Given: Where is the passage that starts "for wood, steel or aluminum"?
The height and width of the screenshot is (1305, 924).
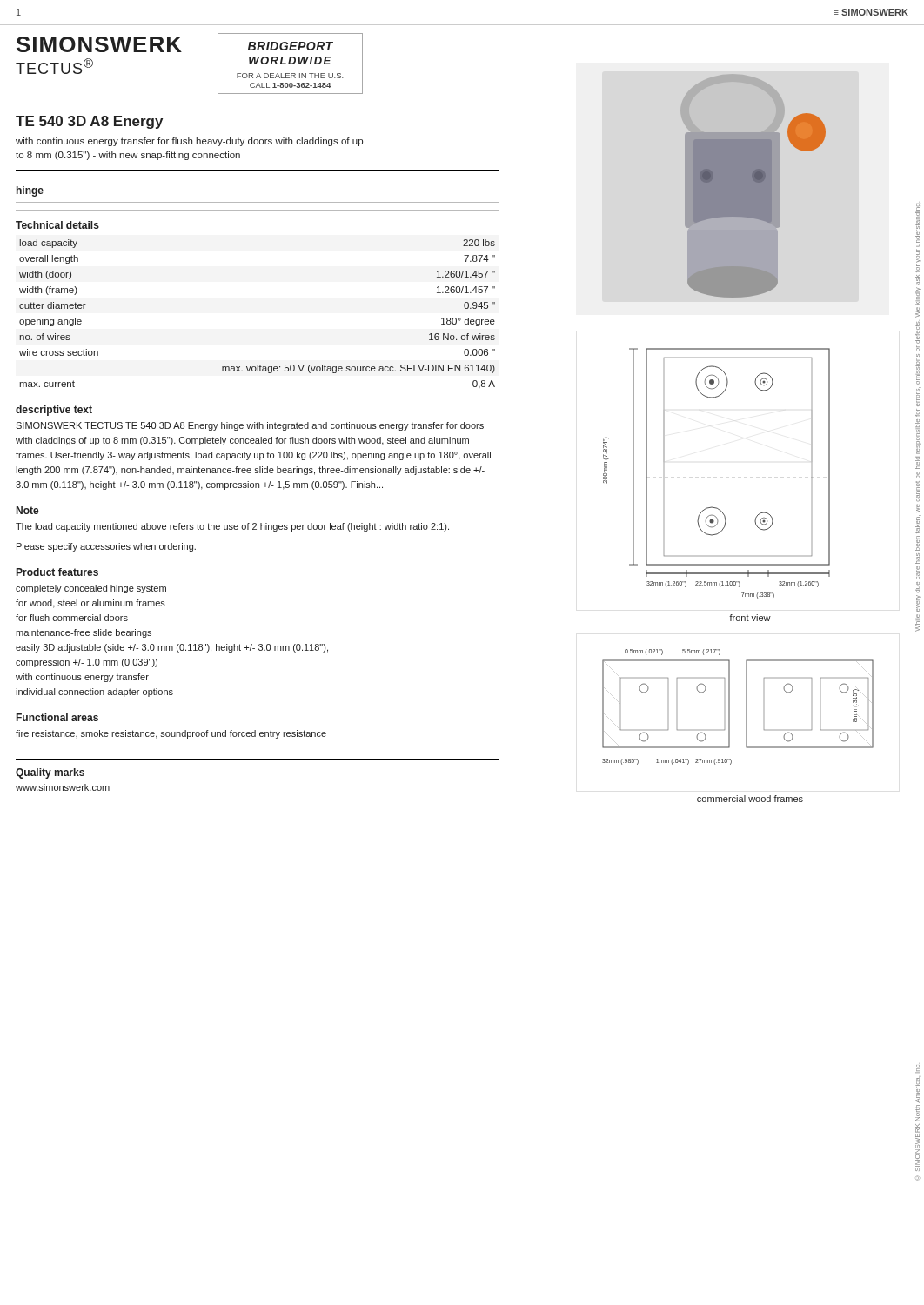Looking at the screenshot, I should 90,603.
